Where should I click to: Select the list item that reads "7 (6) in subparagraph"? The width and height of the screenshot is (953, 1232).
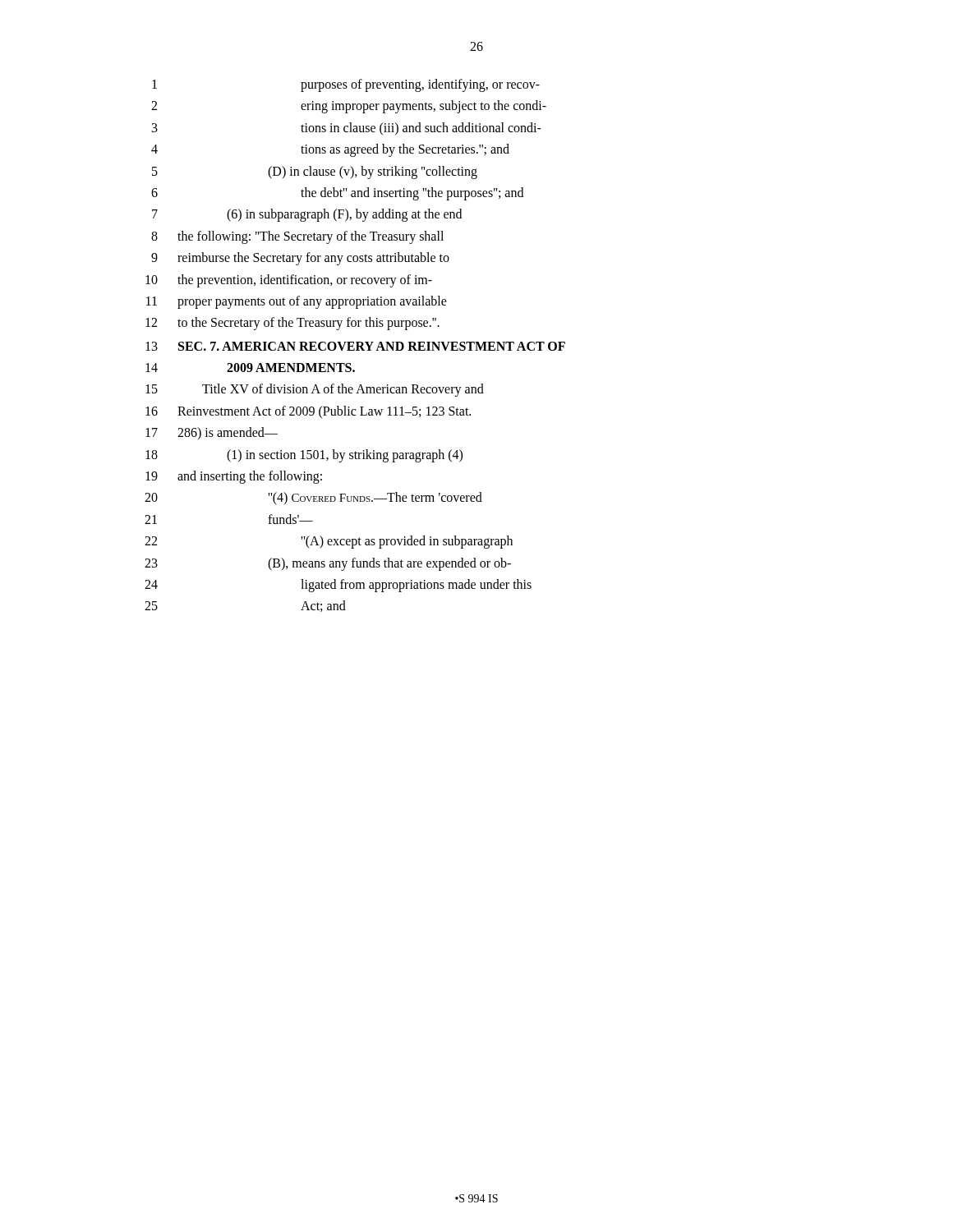click(x=307, y=215)
